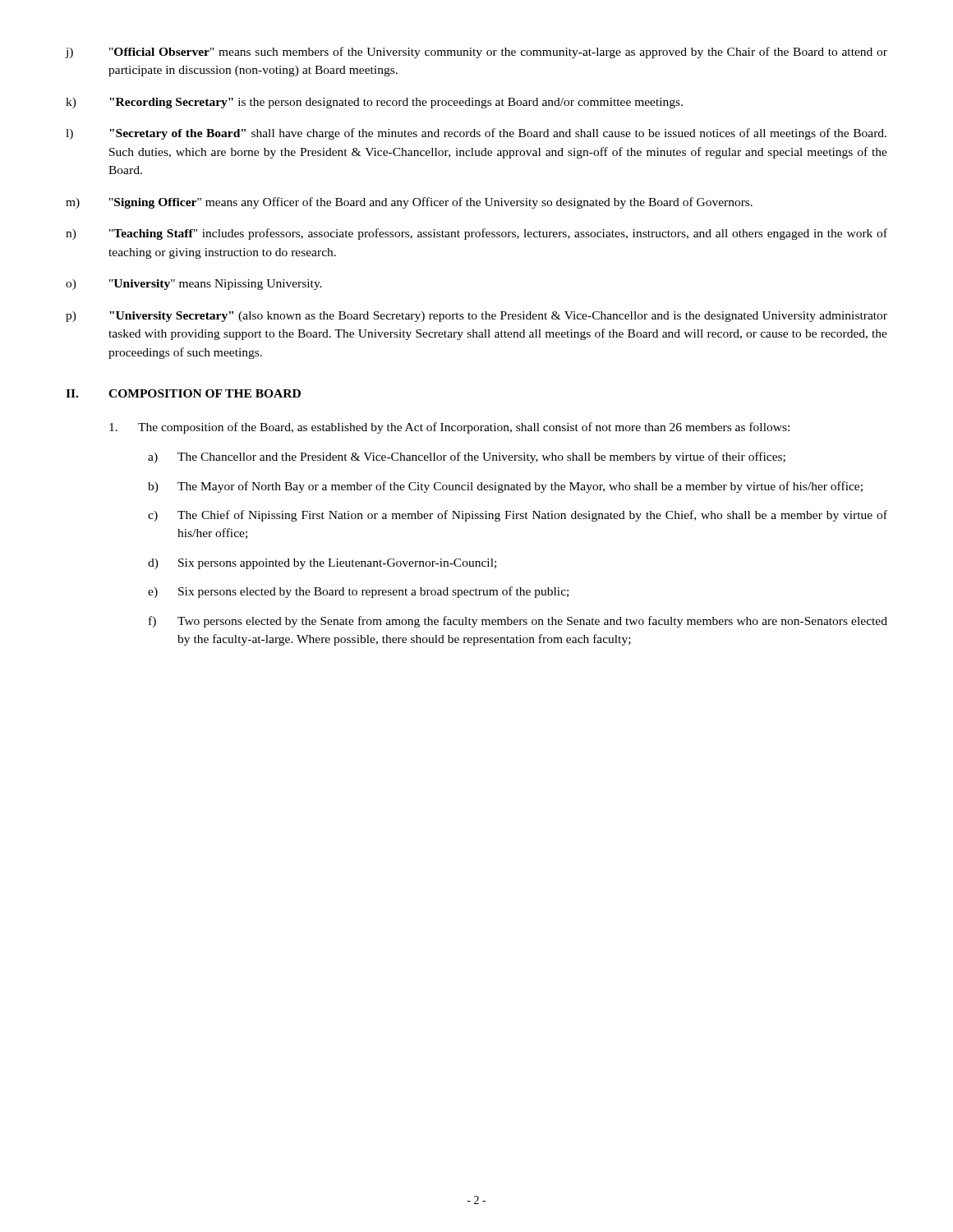Locate the text block starting "II. COMPOSITION OF"
Screen dimensions: 1232x953
click(x=184, y=394)
